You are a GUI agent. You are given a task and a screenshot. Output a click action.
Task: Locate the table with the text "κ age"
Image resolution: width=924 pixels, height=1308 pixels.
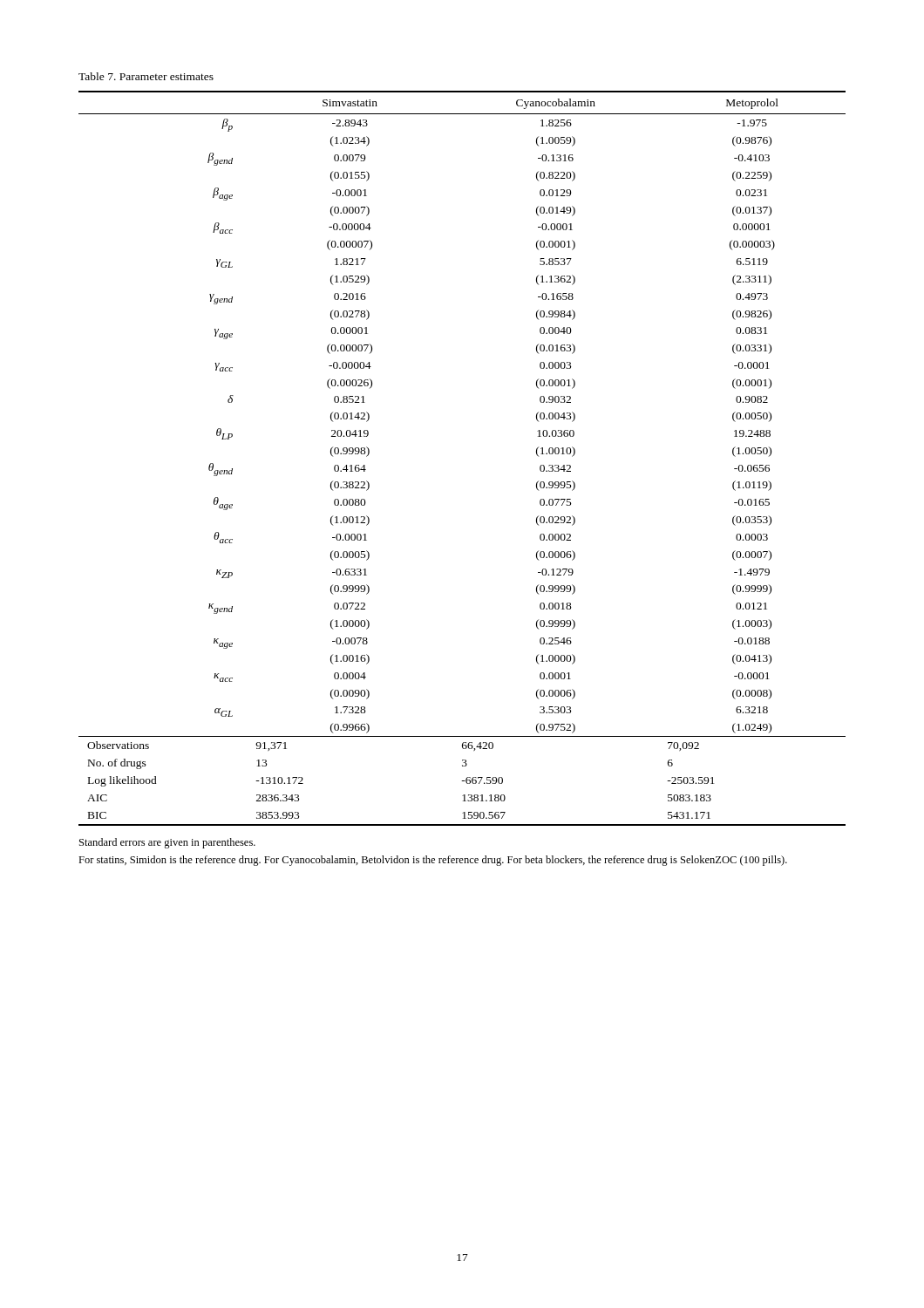pos(462,458)
